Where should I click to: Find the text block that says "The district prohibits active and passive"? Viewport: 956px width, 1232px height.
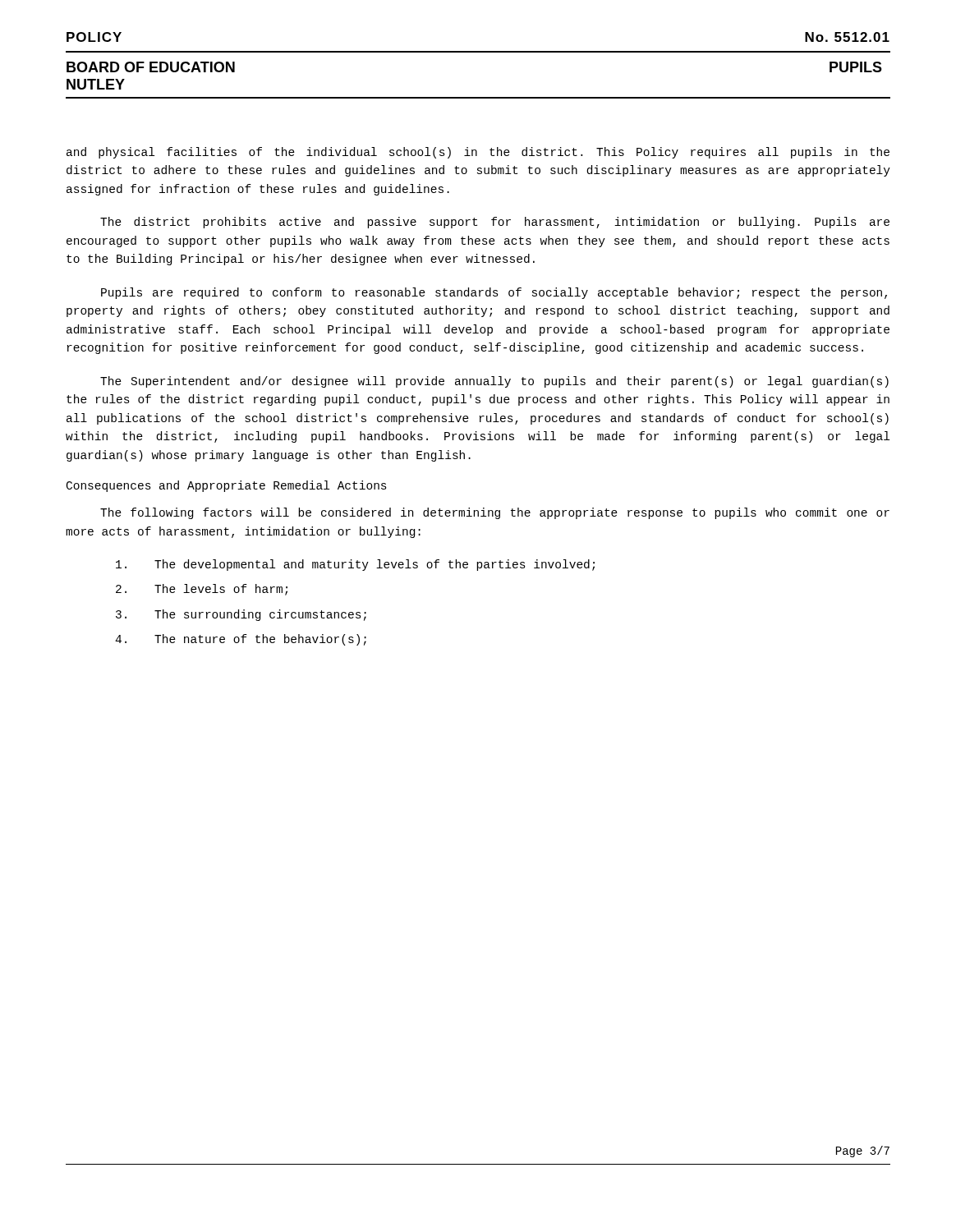pyautogui.click(x=478, y=242)
